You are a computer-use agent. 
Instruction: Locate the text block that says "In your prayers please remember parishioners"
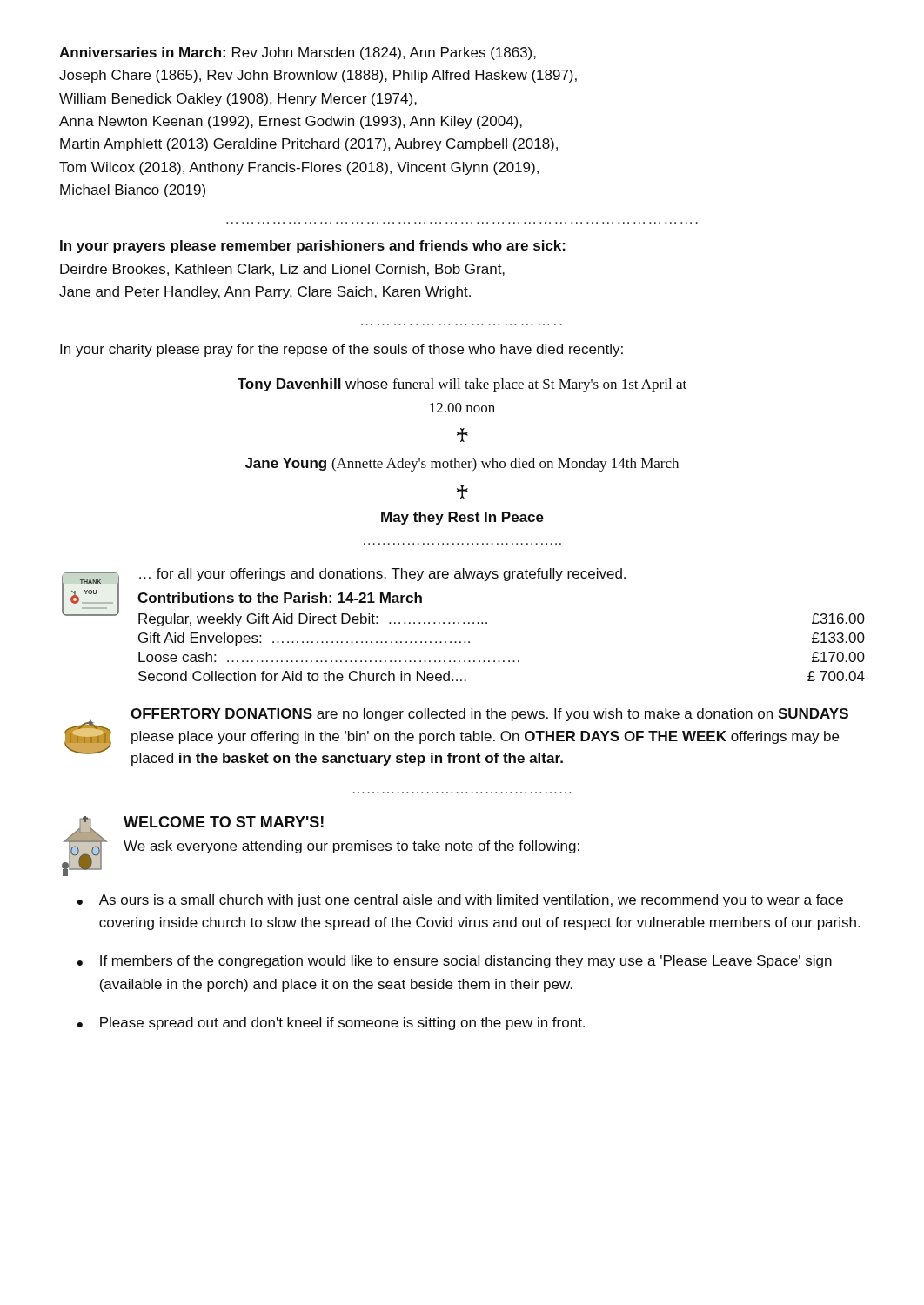(313, 269)
